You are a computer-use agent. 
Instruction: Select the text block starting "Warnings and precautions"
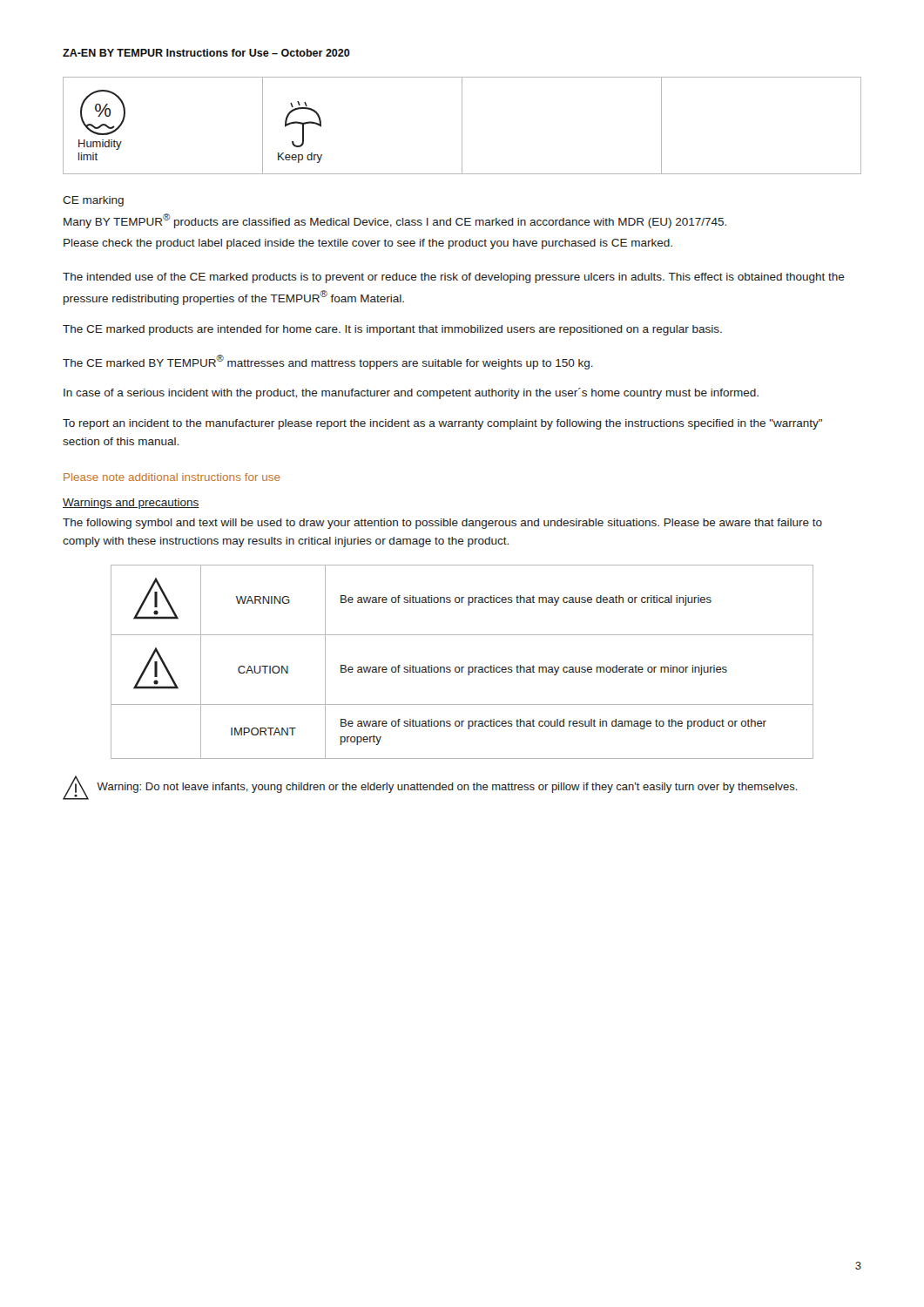(x=131, y=502)
